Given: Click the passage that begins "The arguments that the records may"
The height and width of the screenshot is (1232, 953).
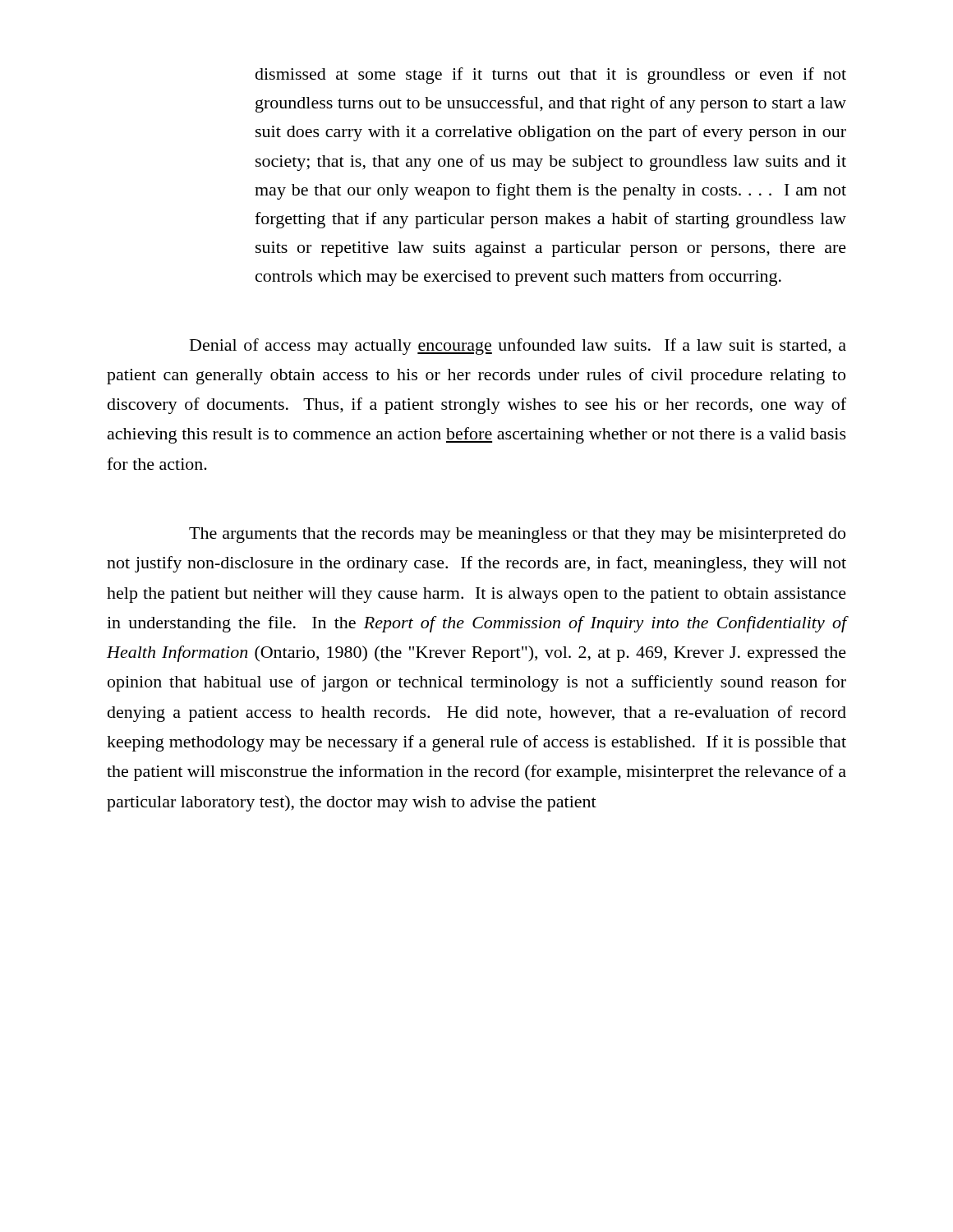Looking at the screenshot, I should click(x=476, y=667).
